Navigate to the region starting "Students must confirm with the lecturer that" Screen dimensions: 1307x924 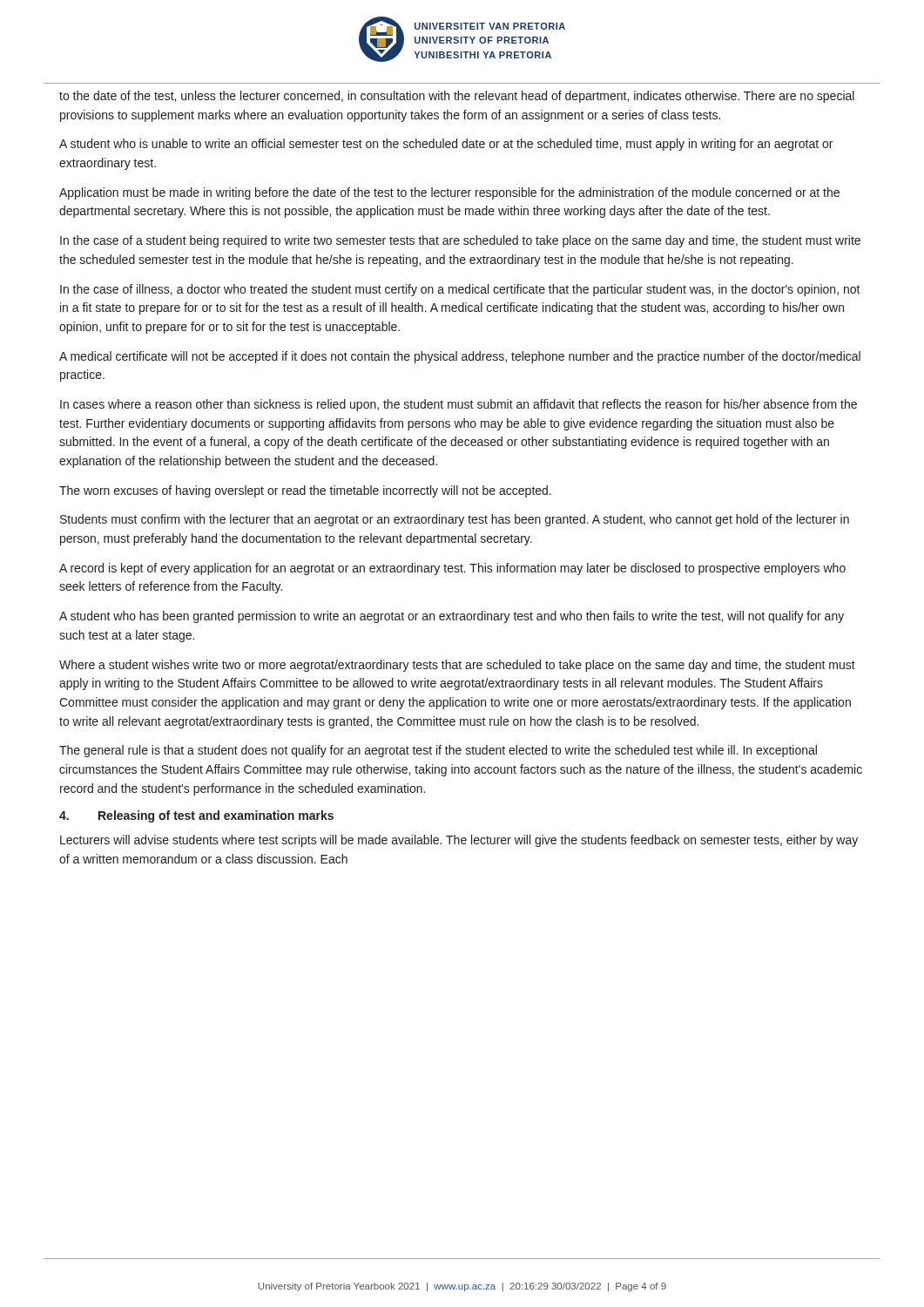[454, 529]
